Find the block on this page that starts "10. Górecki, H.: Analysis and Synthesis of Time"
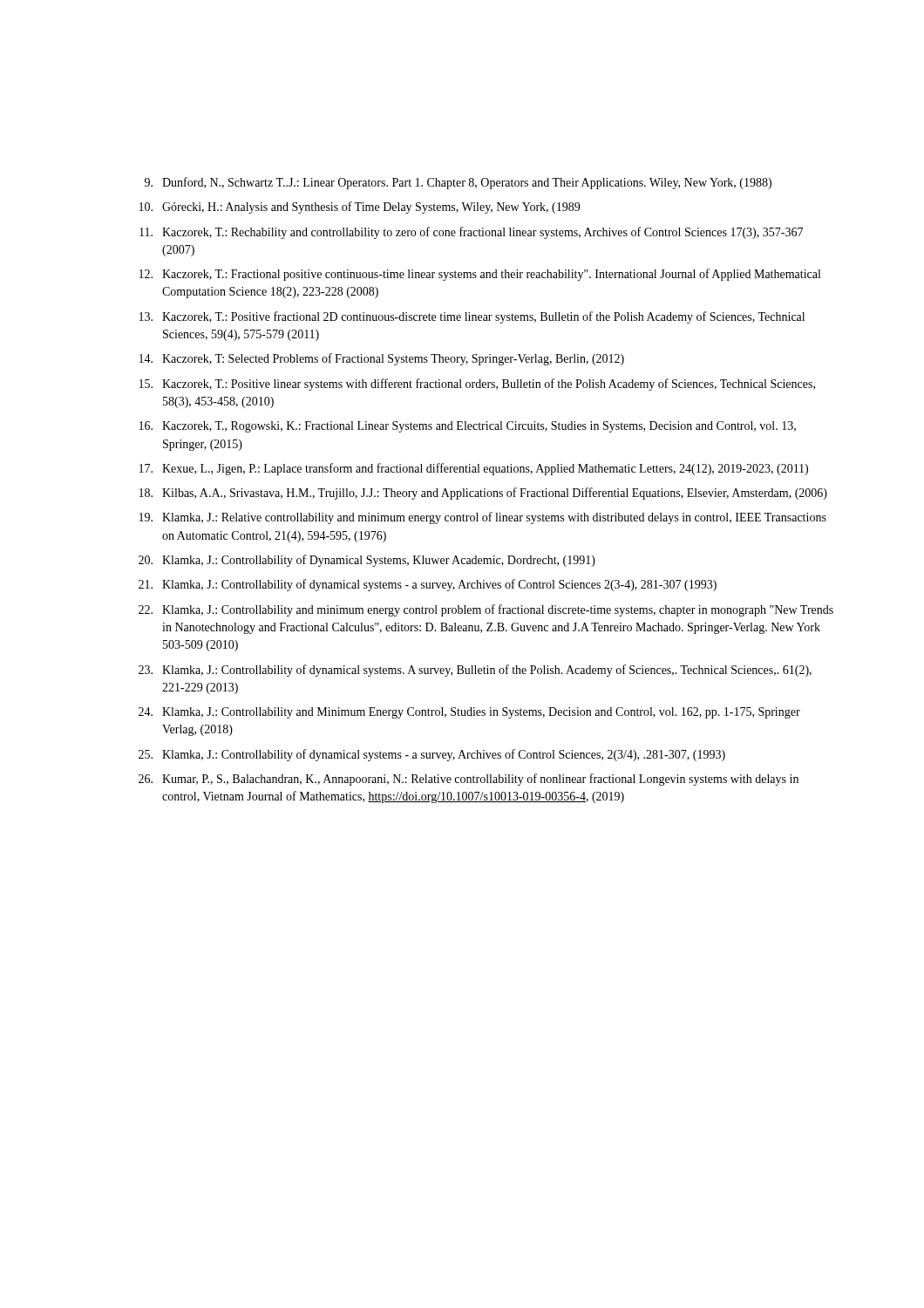This screenshot has width=924, height=1308. pos(479,208)
